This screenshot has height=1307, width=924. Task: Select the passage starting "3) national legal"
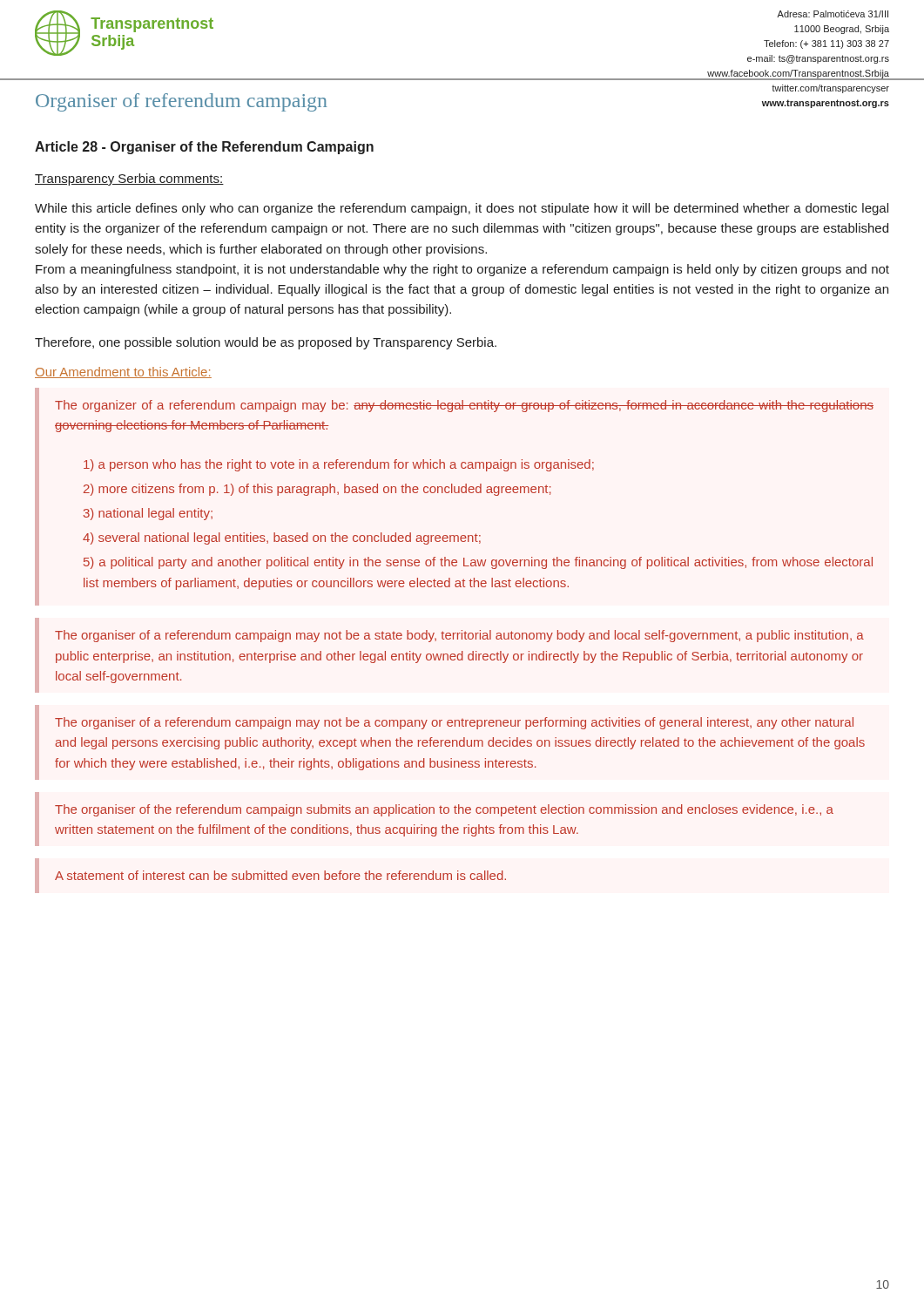pyautogui.click(x=148, y=513)
